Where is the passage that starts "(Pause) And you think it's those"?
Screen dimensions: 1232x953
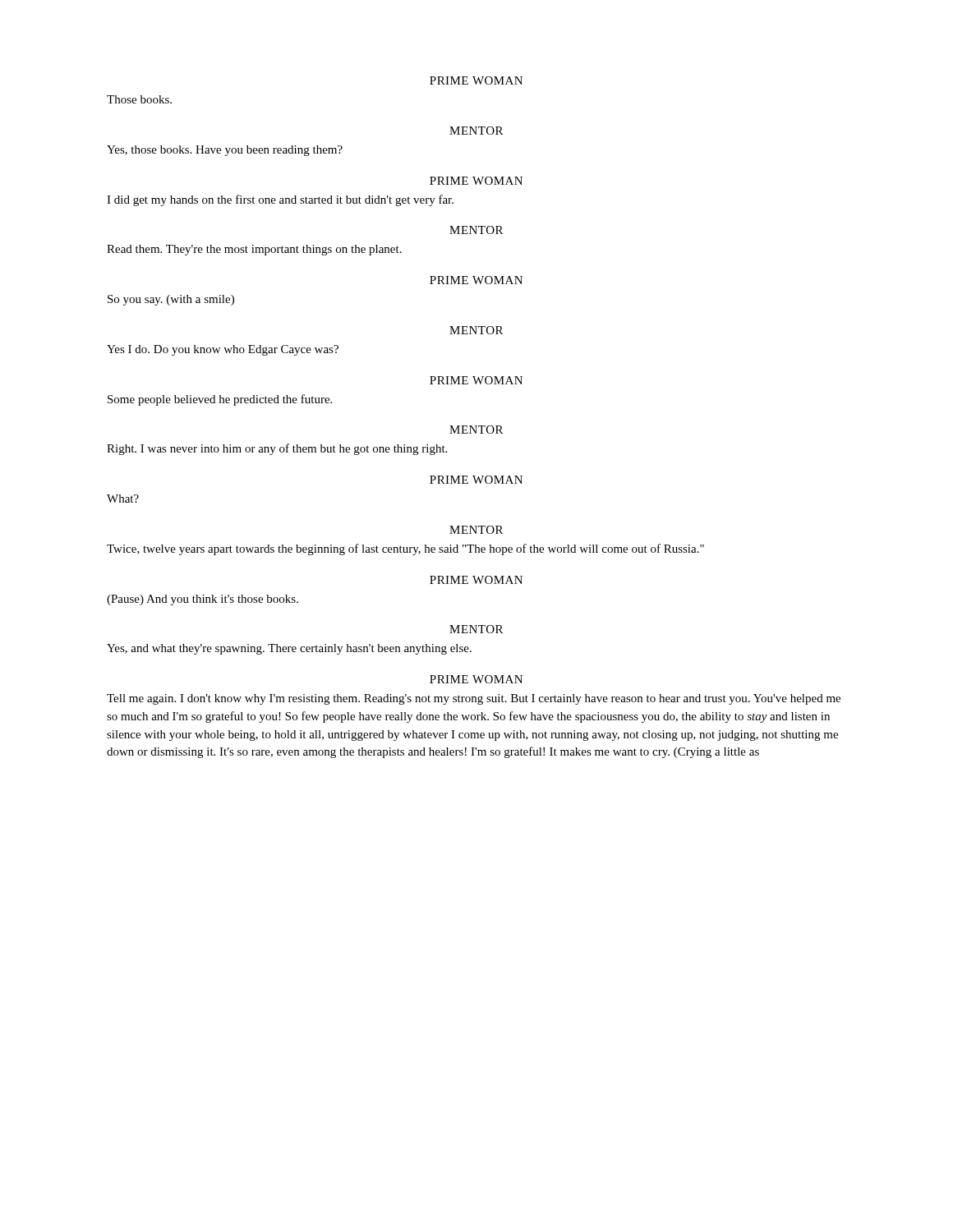[203, 598]
